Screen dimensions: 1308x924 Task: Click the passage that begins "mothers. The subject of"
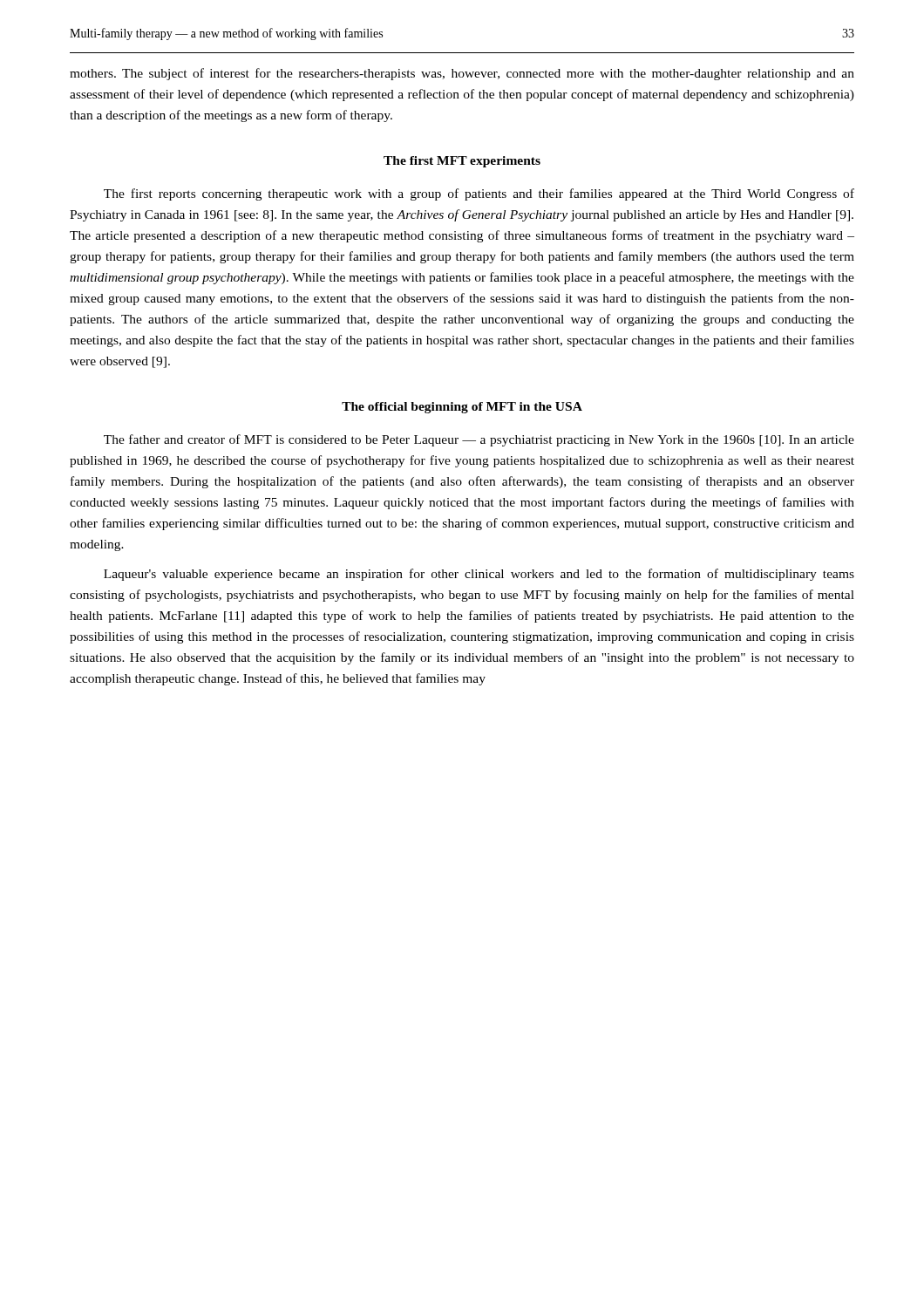click(462, 94)
